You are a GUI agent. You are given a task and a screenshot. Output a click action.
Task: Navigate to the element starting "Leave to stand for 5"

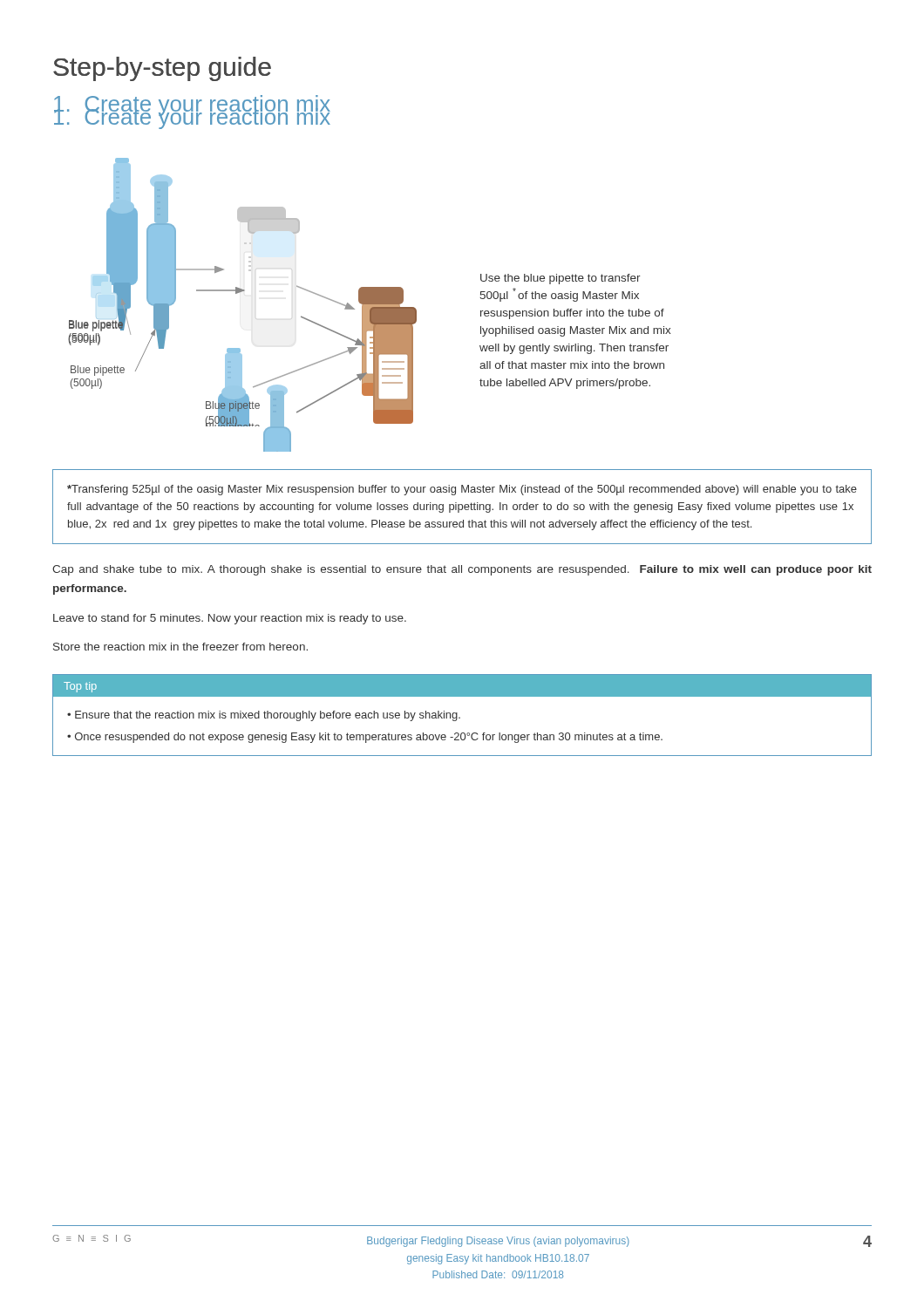tap(230, 618)
